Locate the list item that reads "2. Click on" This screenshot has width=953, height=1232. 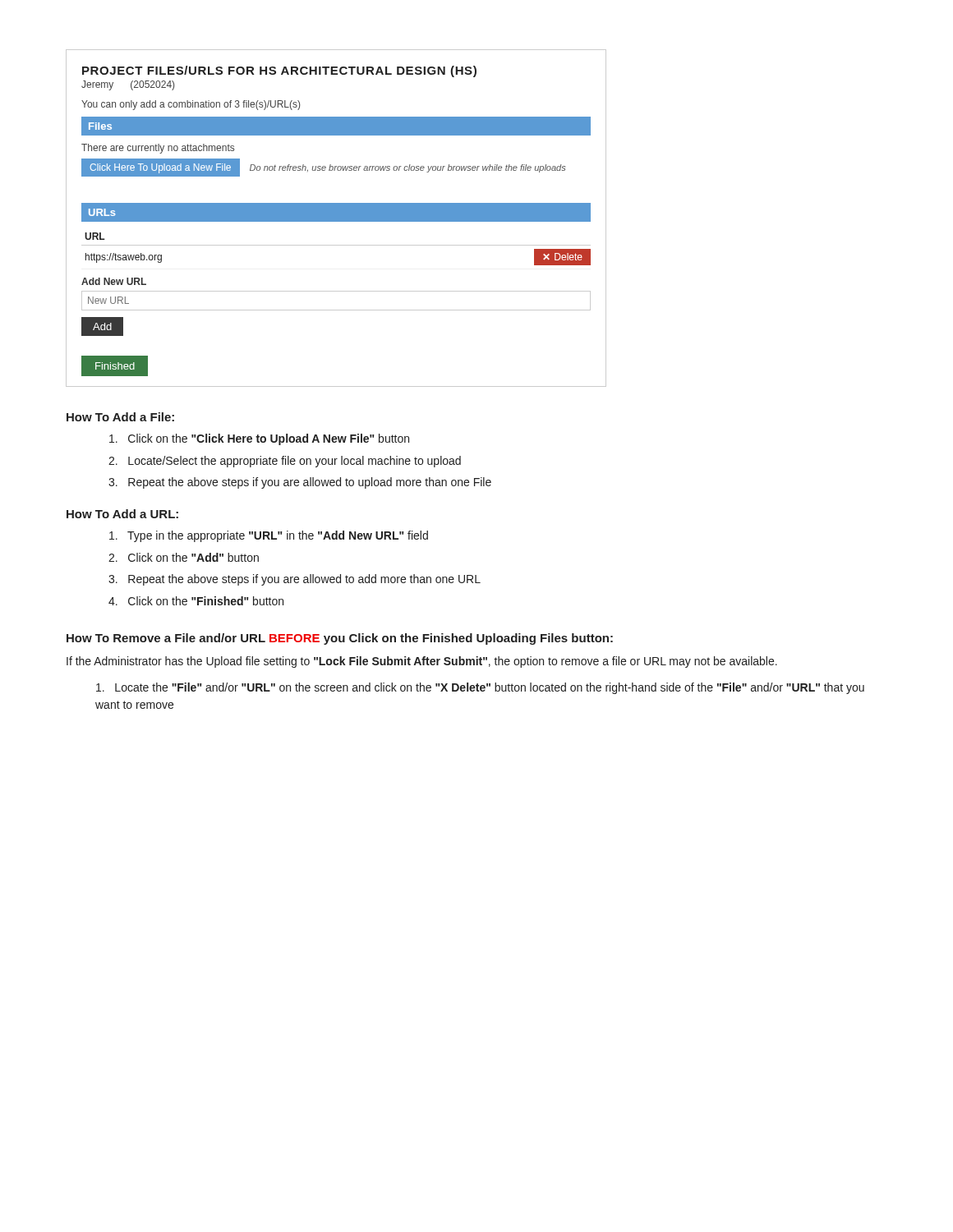coord(184,557)
